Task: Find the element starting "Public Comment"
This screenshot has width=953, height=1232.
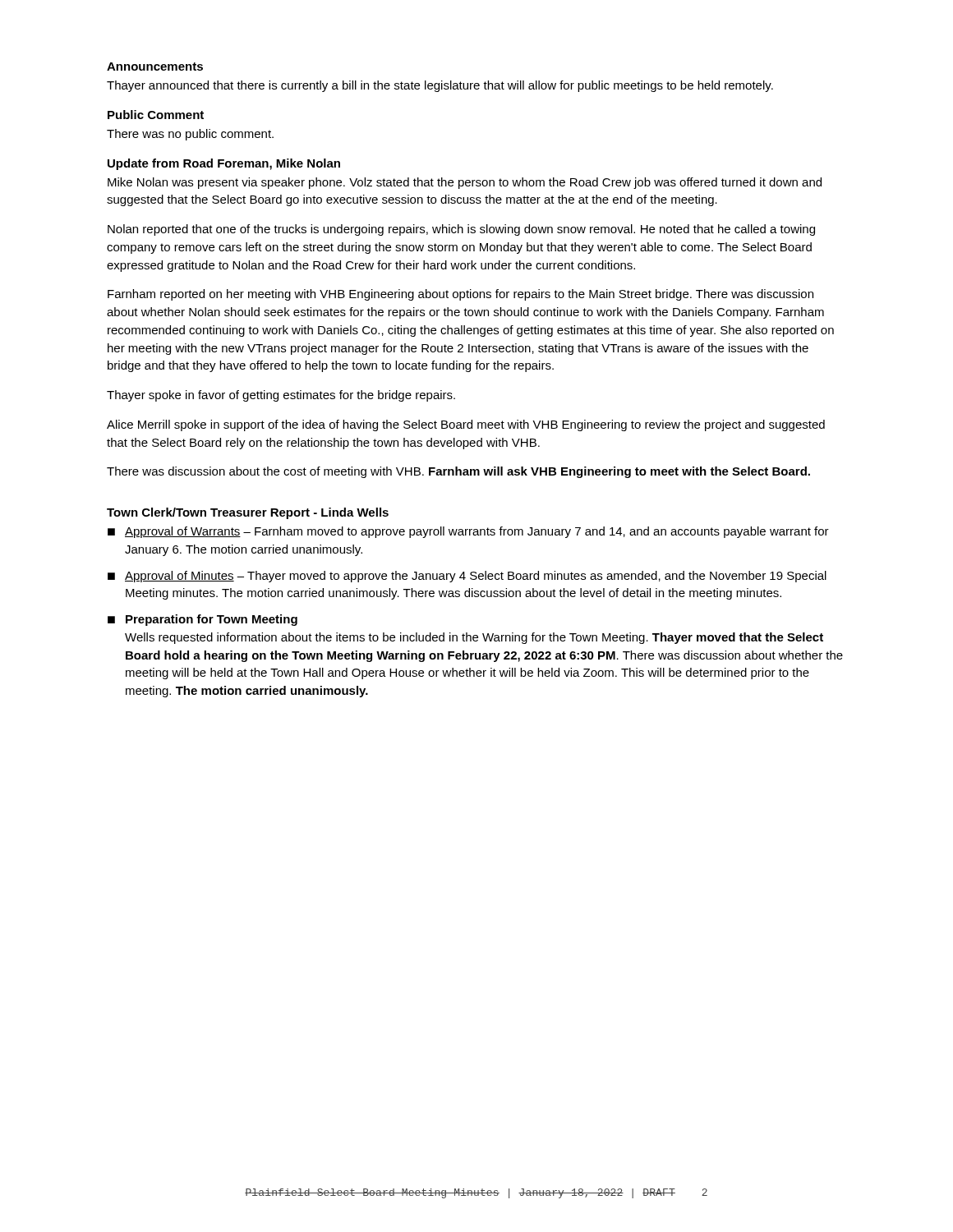Action: [x=155, y=114]
